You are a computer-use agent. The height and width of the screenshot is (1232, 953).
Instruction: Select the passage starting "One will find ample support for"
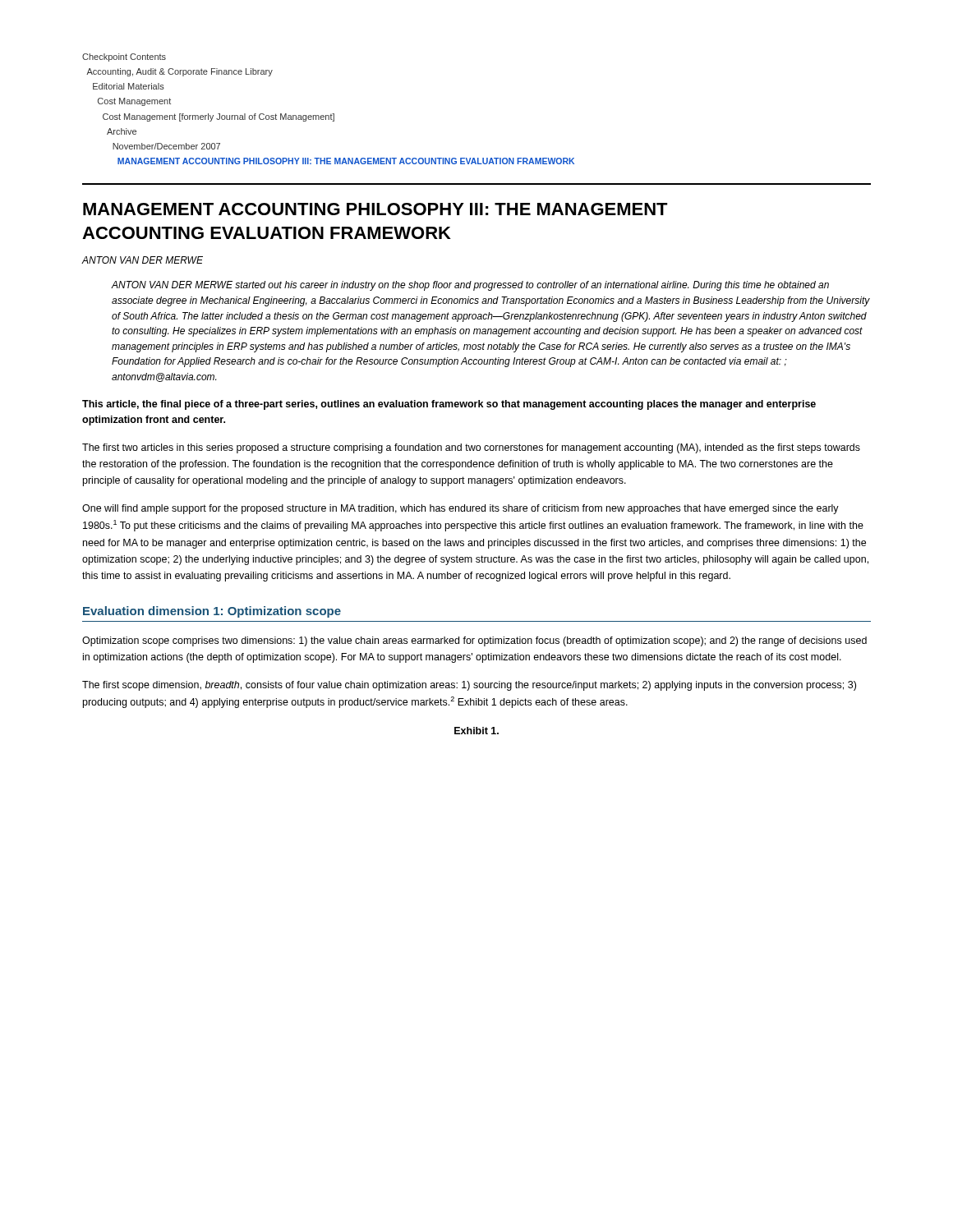(476, 542)
